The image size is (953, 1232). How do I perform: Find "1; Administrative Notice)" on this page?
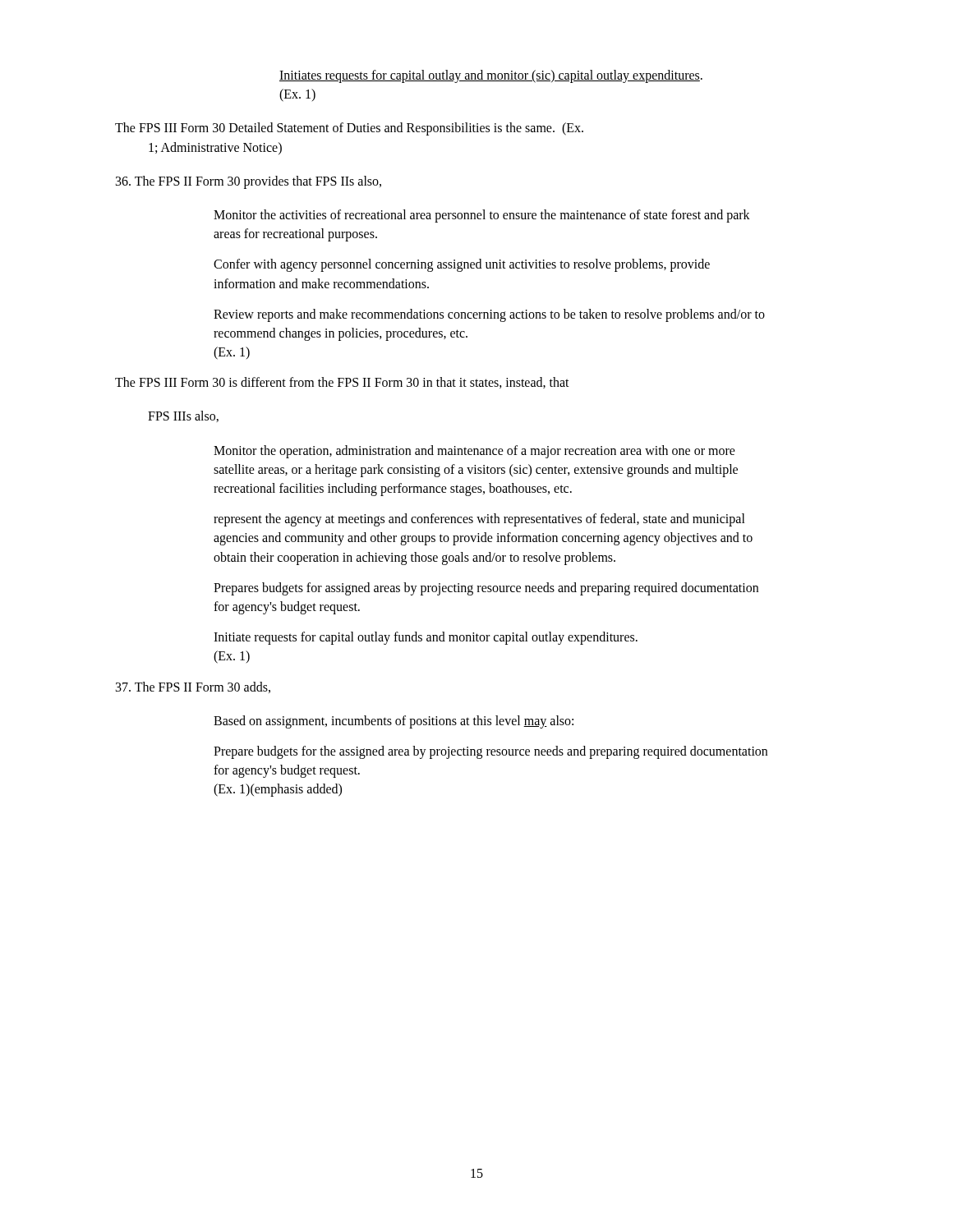215,148
